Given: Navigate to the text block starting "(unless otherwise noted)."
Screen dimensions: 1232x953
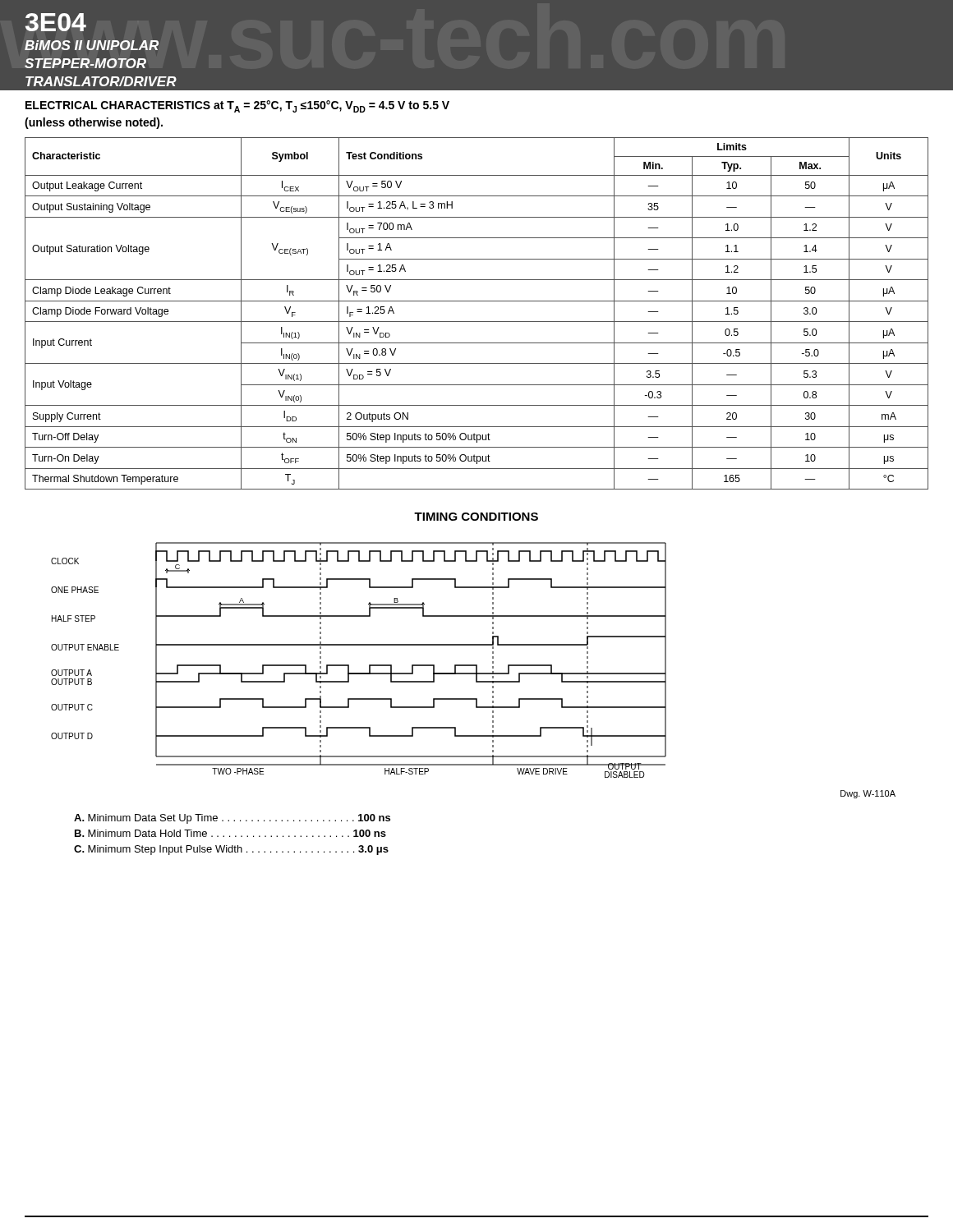Looking at the screenshot, I should coord(94,122).
